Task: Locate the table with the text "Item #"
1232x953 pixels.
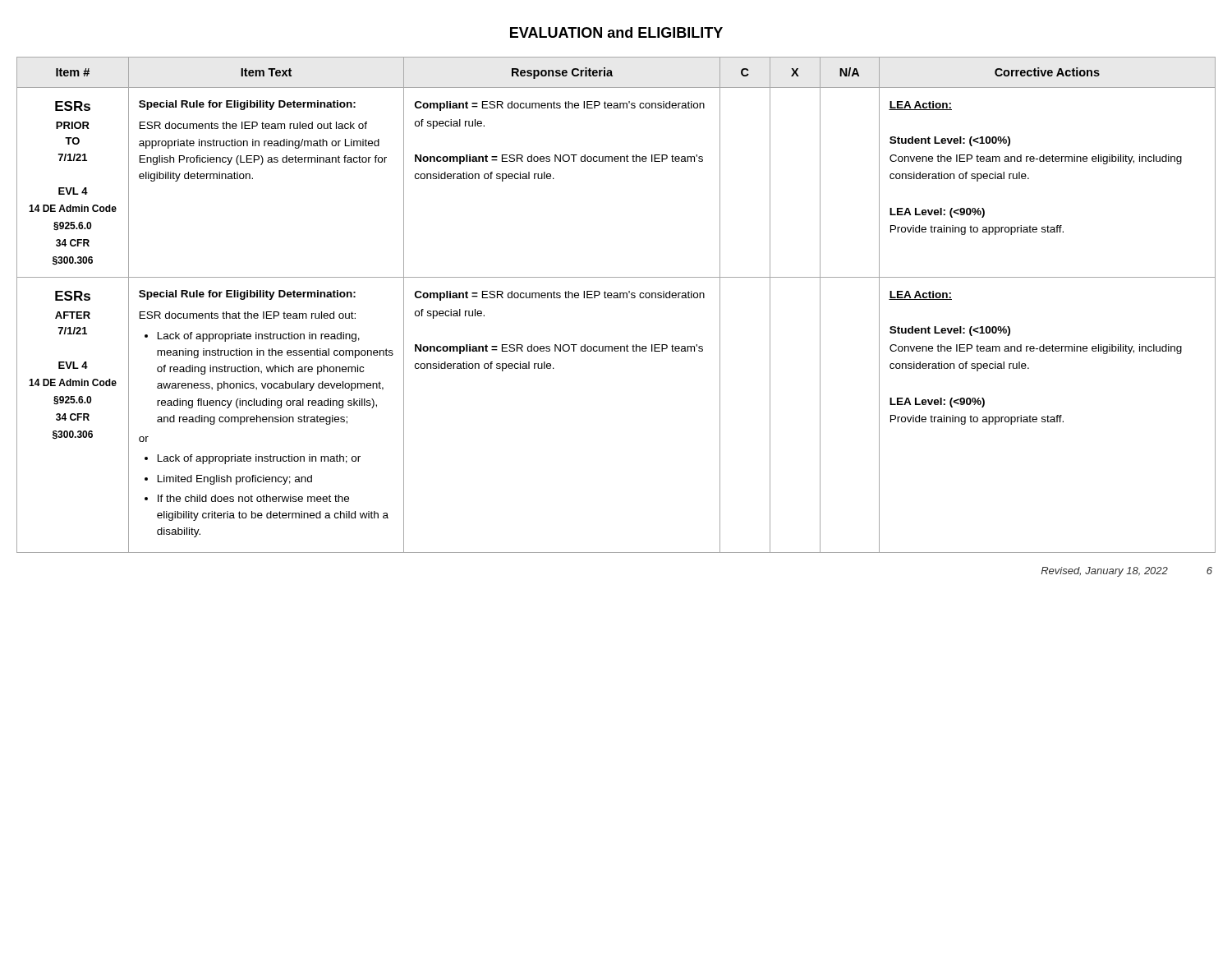Action: (616, 305)
